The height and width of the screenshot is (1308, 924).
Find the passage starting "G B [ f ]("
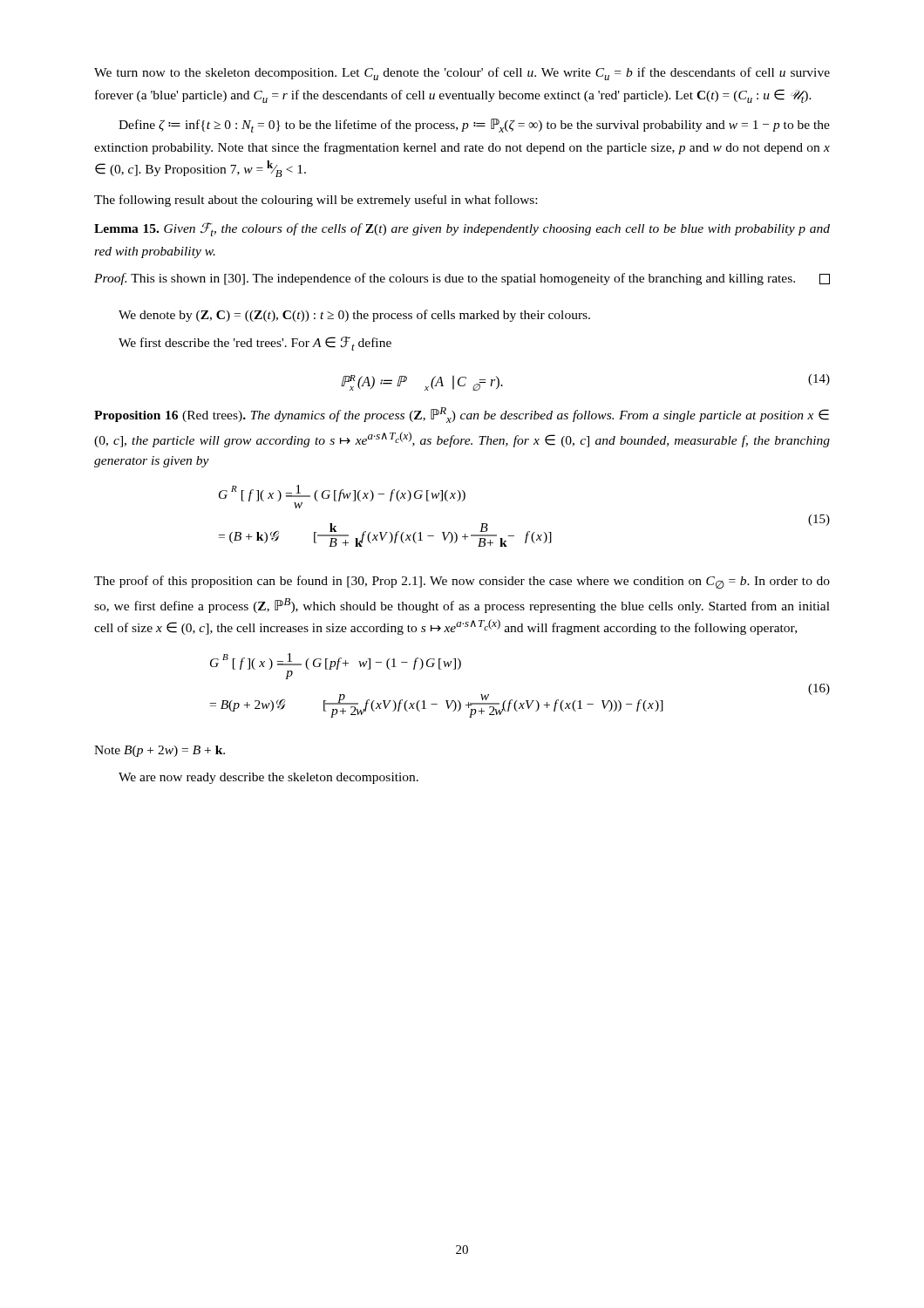[520, 686]
